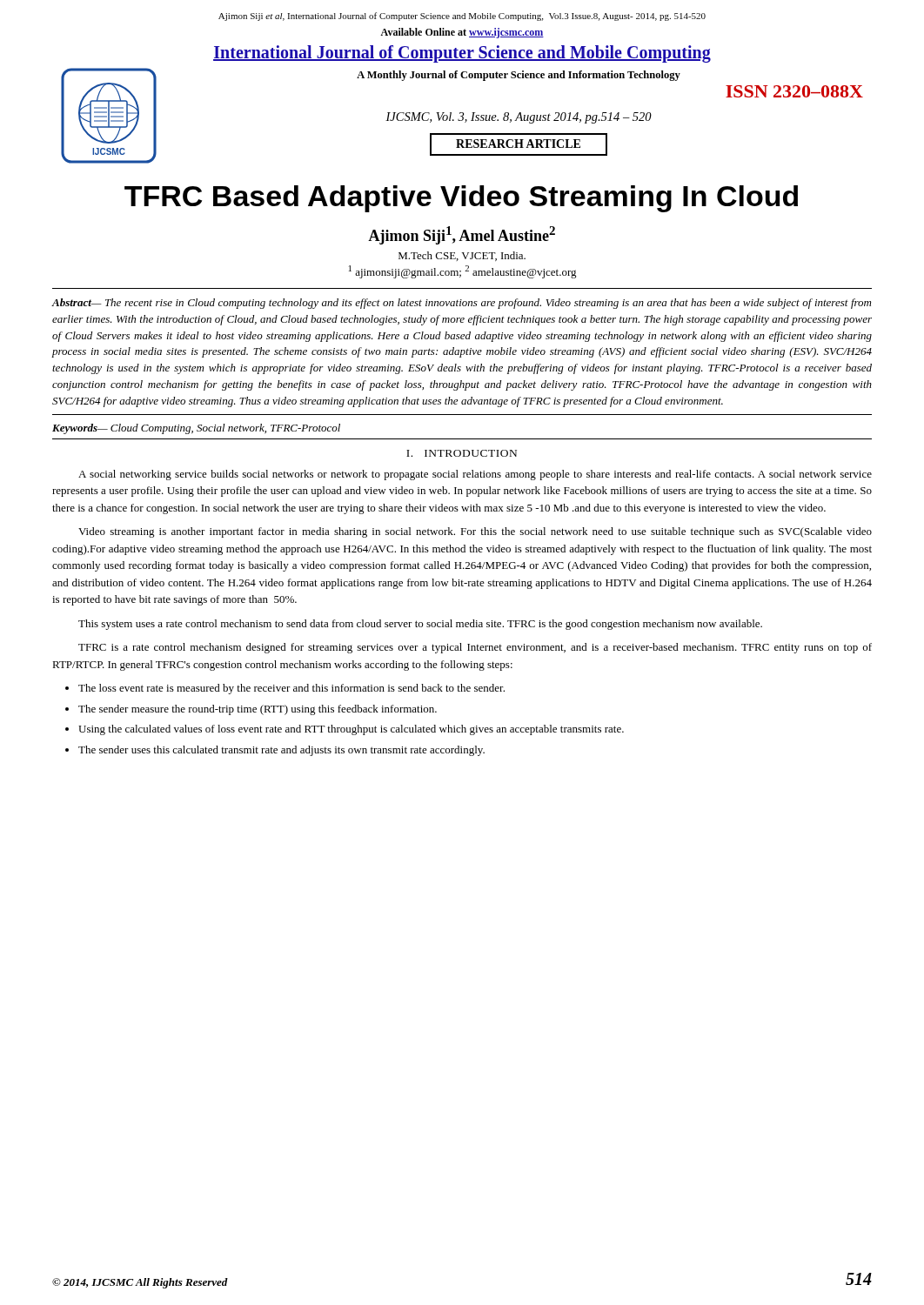Click on the text block starting "A Monthly Journal of Computer Science and Information"
This screenshot has height=1305, width=924.
[x=519, y=75]
